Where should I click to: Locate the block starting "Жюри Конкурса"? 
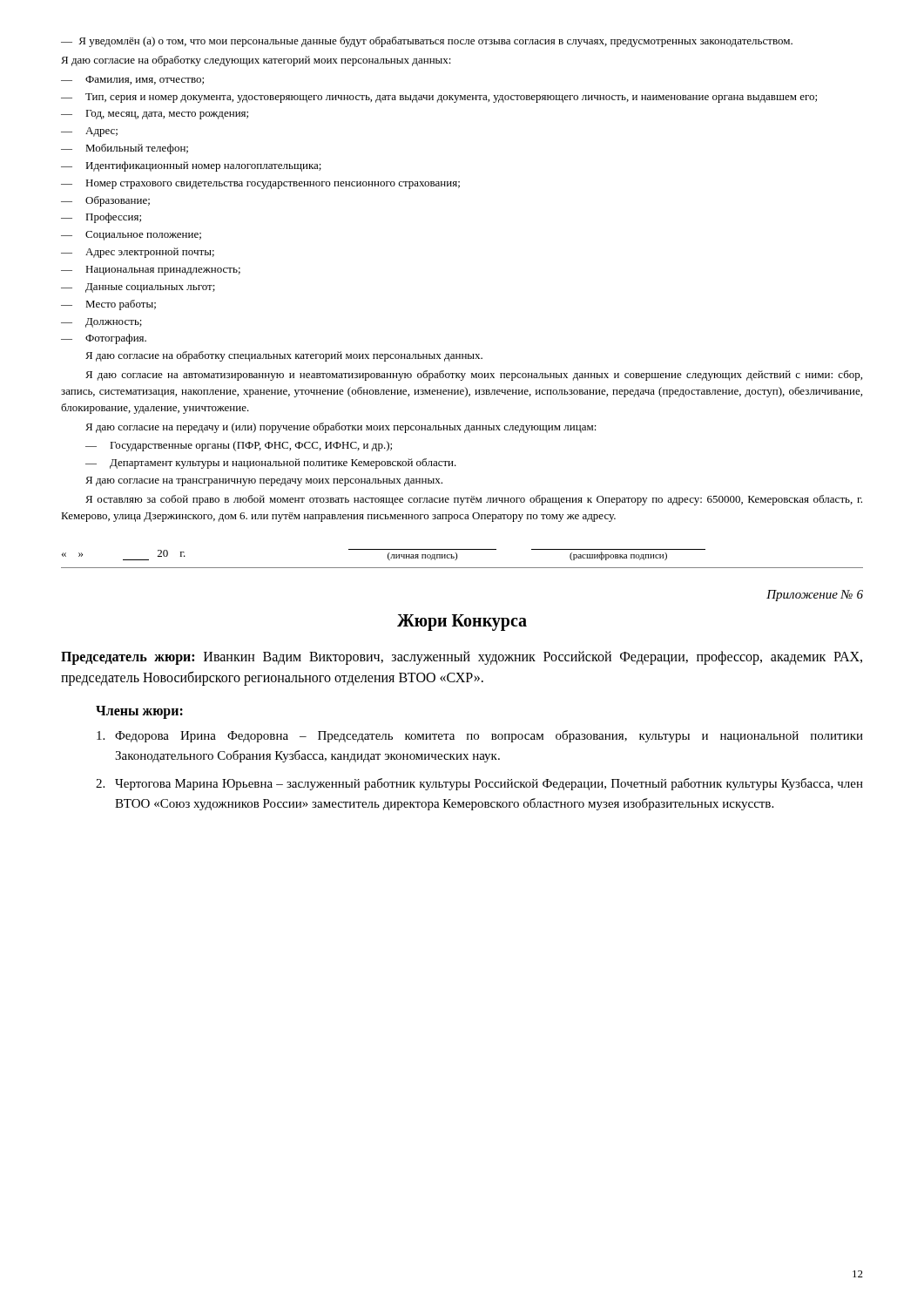point(462,620)
